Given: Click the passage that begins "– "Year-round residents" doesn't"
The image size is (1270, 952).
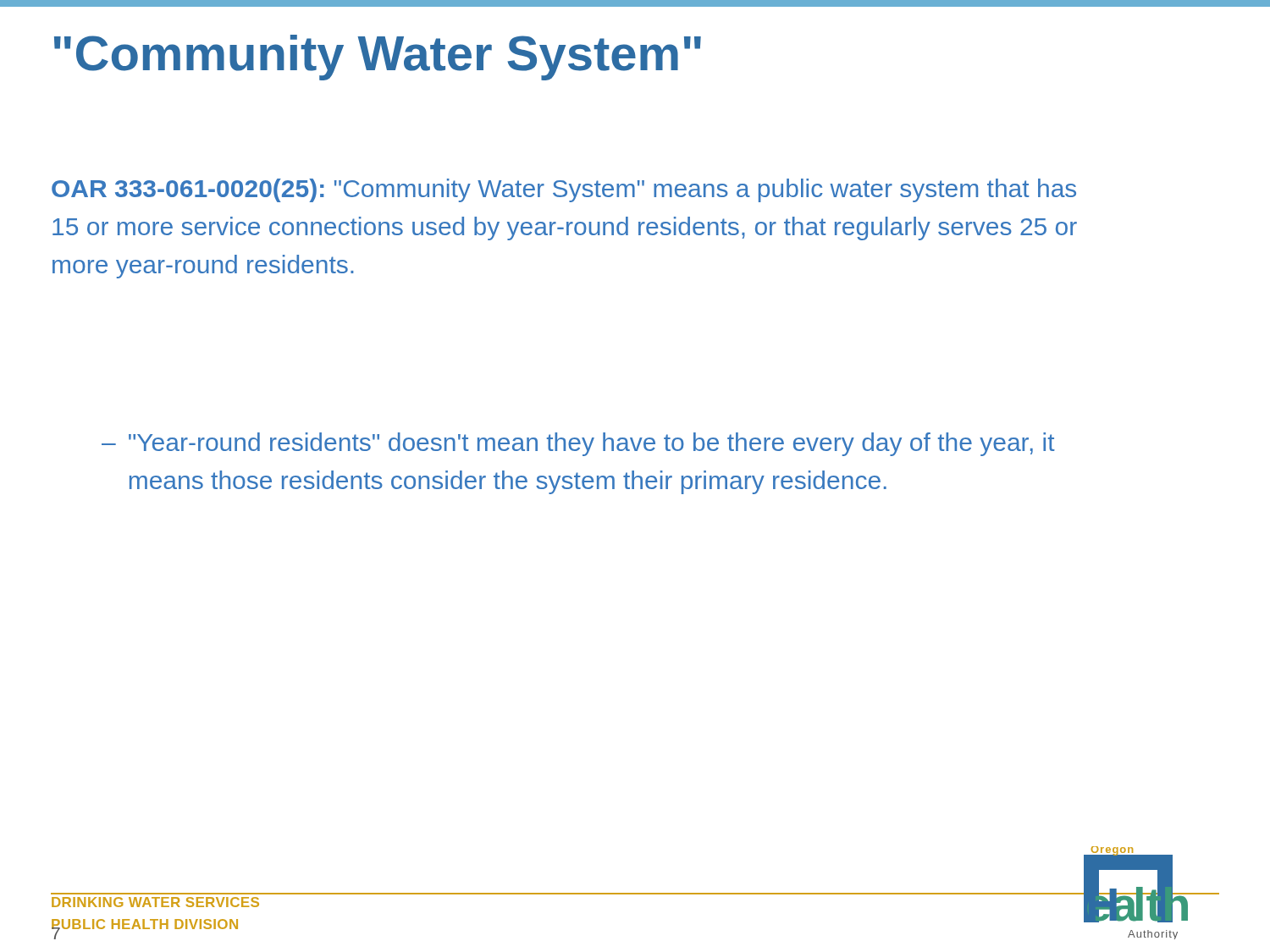Looking at the screenshot, I should pos(601,461).
